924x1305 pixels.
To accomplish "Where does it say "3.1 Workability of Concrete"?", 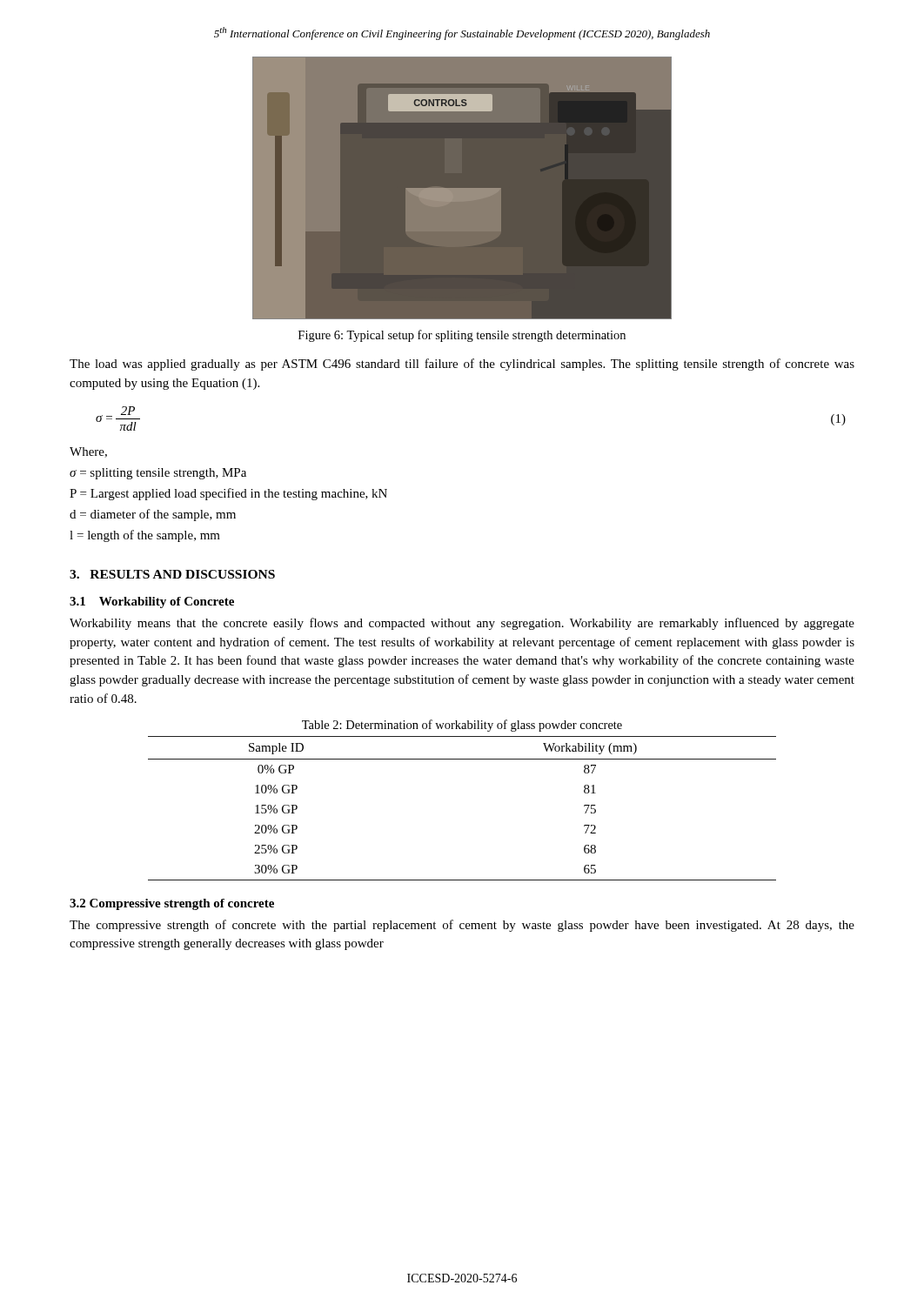I will (x=152, y=601).
